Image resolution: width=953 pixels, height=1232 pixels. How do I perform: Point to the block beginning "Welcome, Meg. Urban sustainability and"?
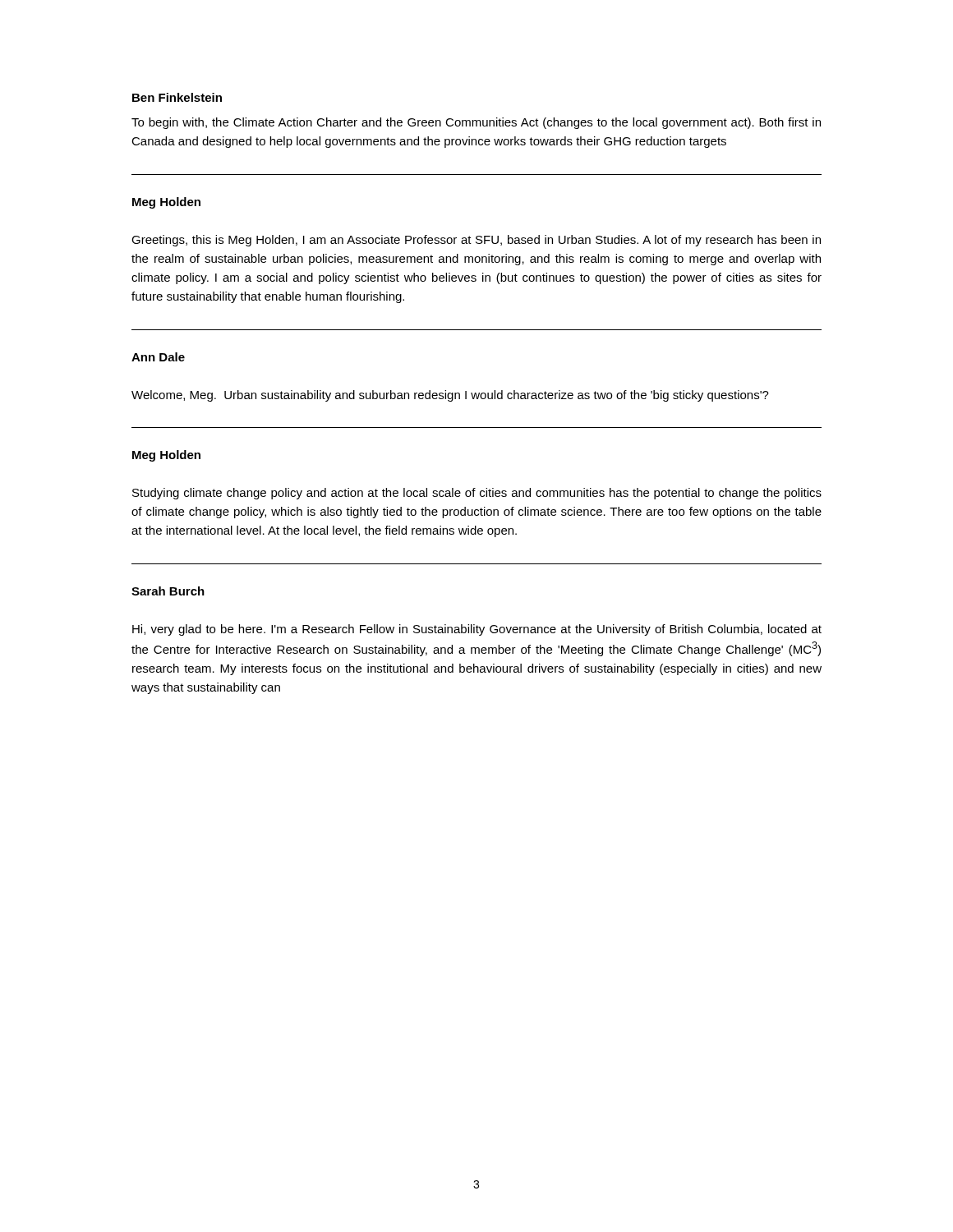point(450,394)
